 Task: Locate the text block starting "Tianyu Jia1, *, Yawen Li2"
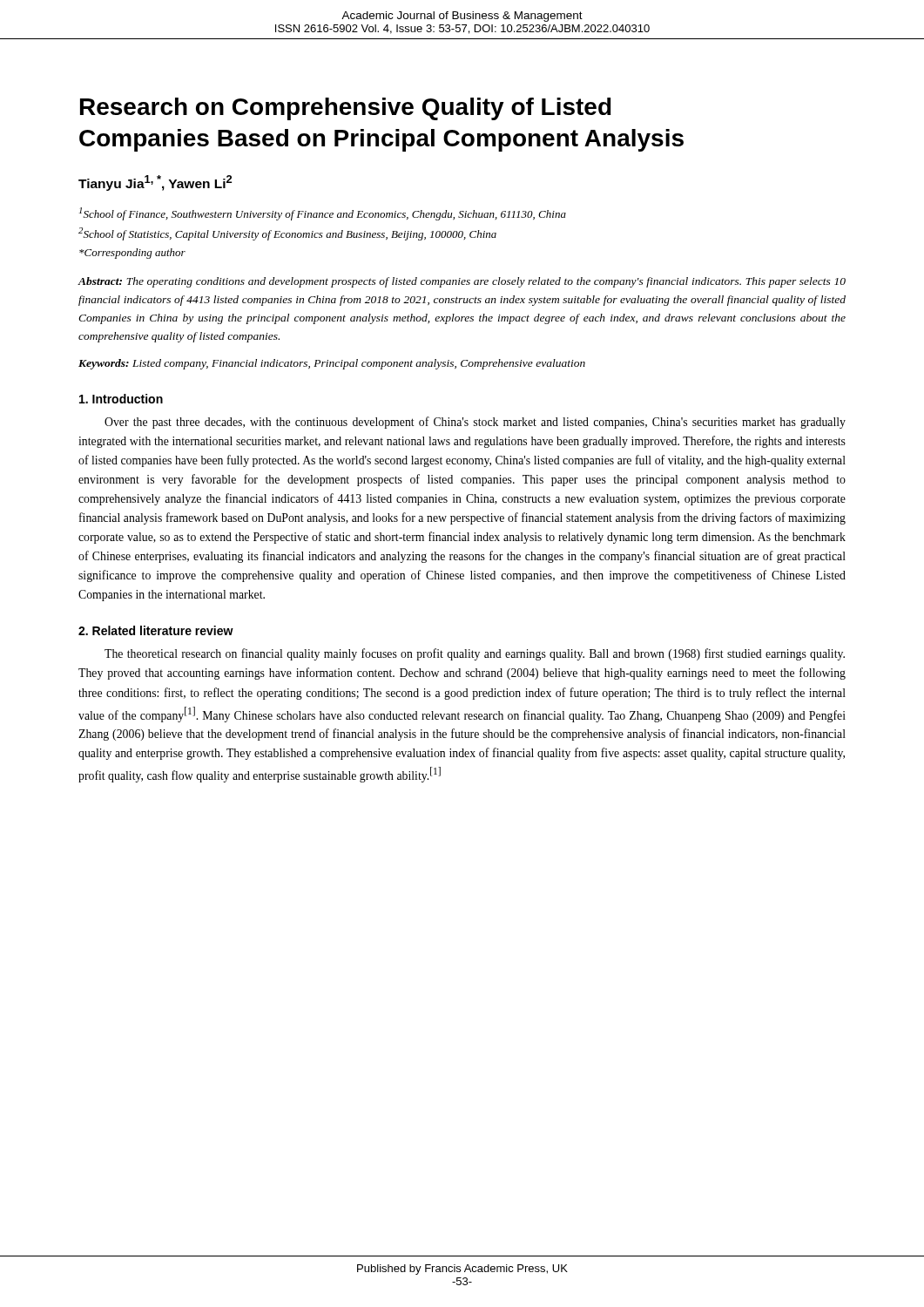pos(155,183)
